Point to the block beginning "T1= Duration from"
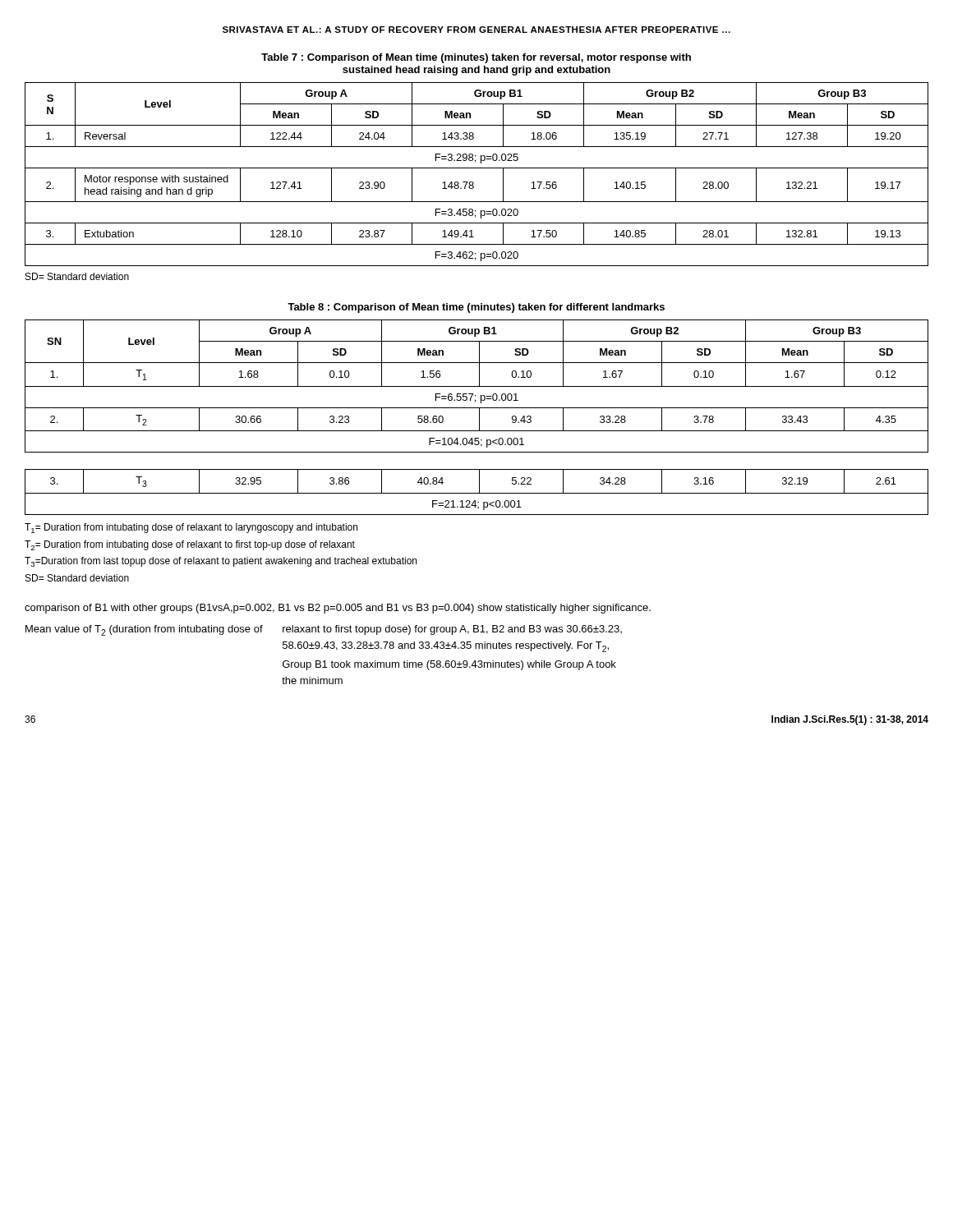Image resolution: width=953 pixels, height=1232 pixels. click(221, 553)
